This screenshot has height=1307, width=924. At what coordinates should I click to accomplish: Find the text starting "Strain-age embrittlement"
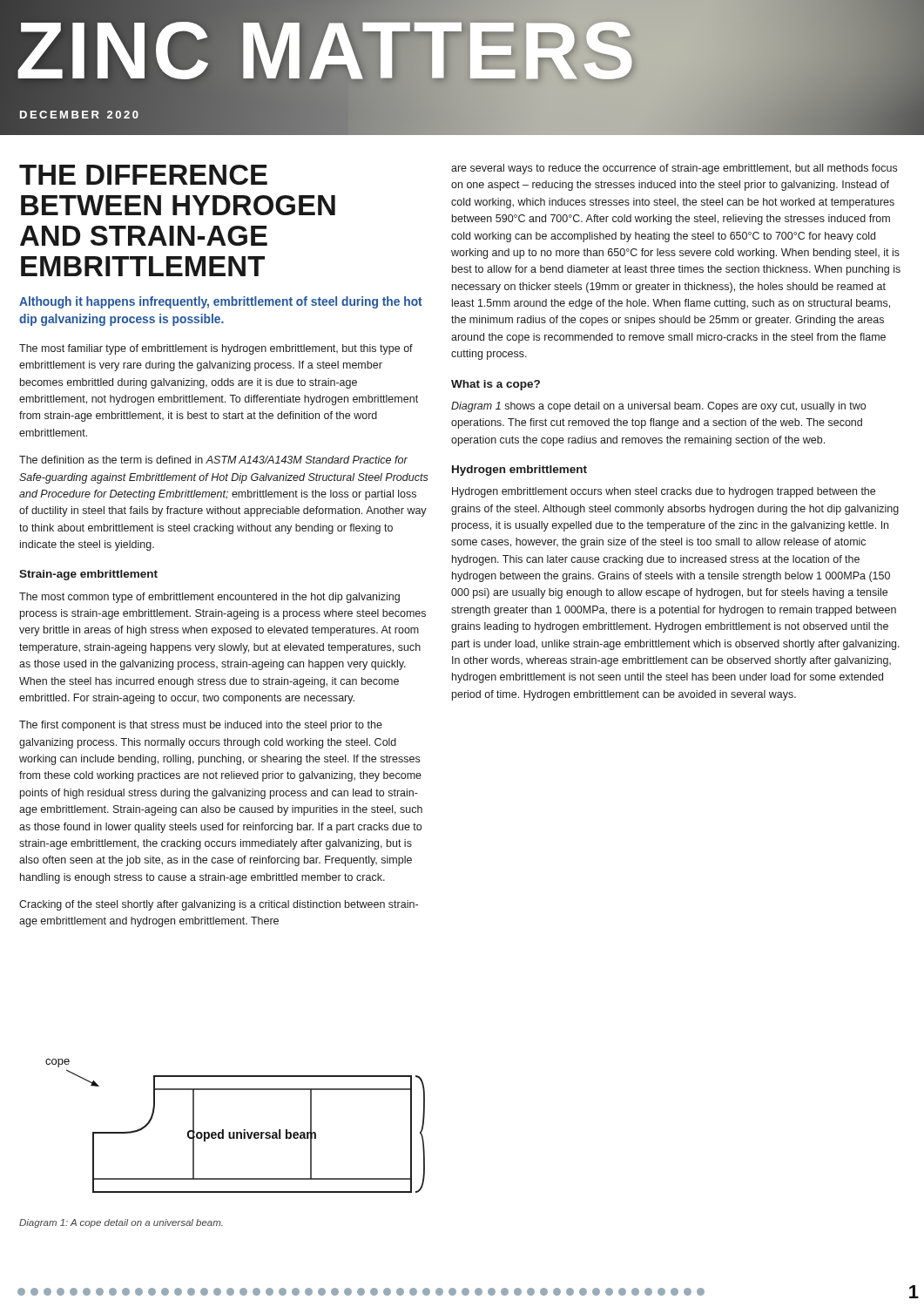(88, 574)
